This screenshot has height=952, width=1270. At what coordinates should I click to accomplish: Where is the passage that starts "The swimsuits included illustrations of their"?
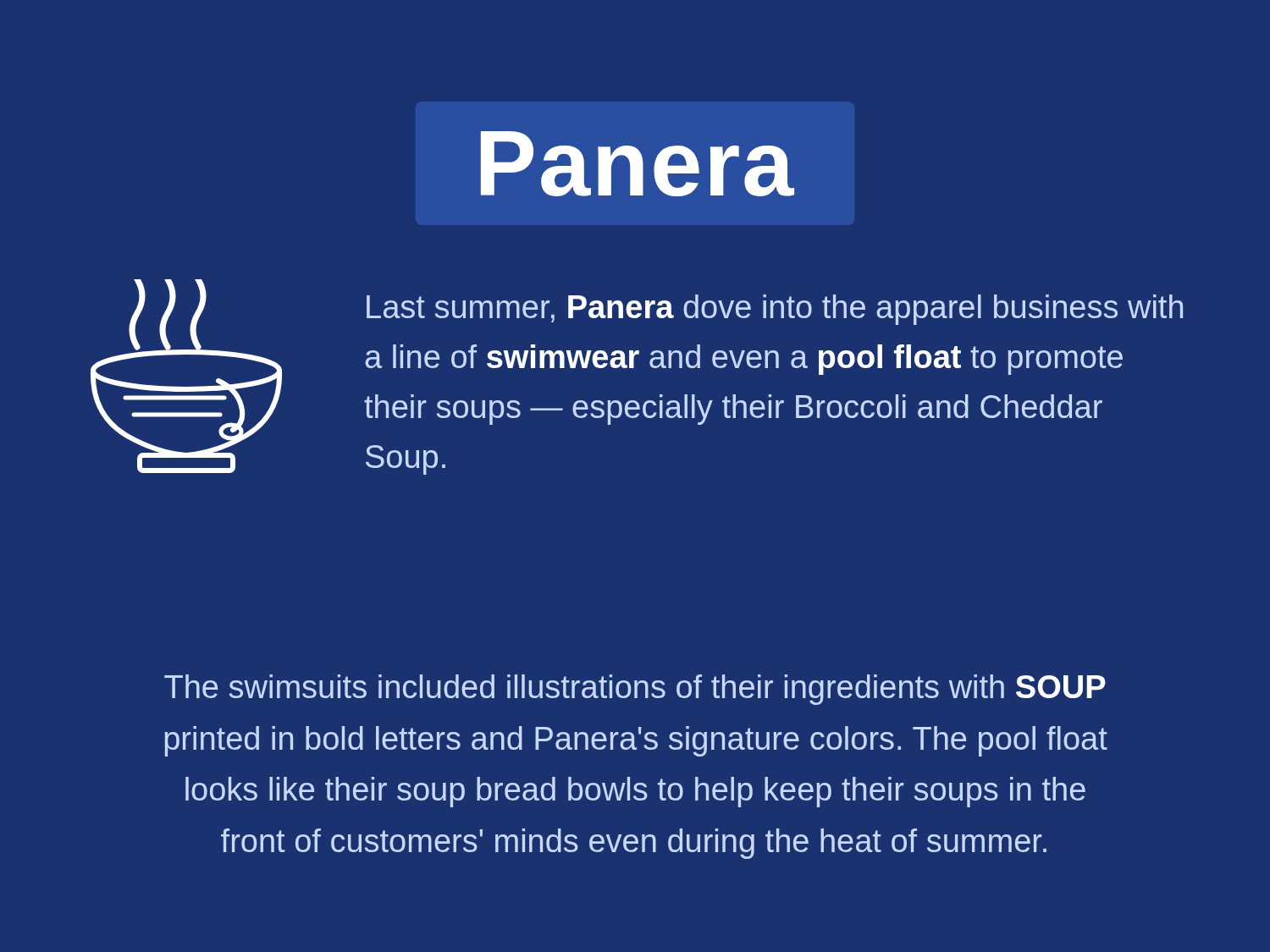click(x=635, y=764)
